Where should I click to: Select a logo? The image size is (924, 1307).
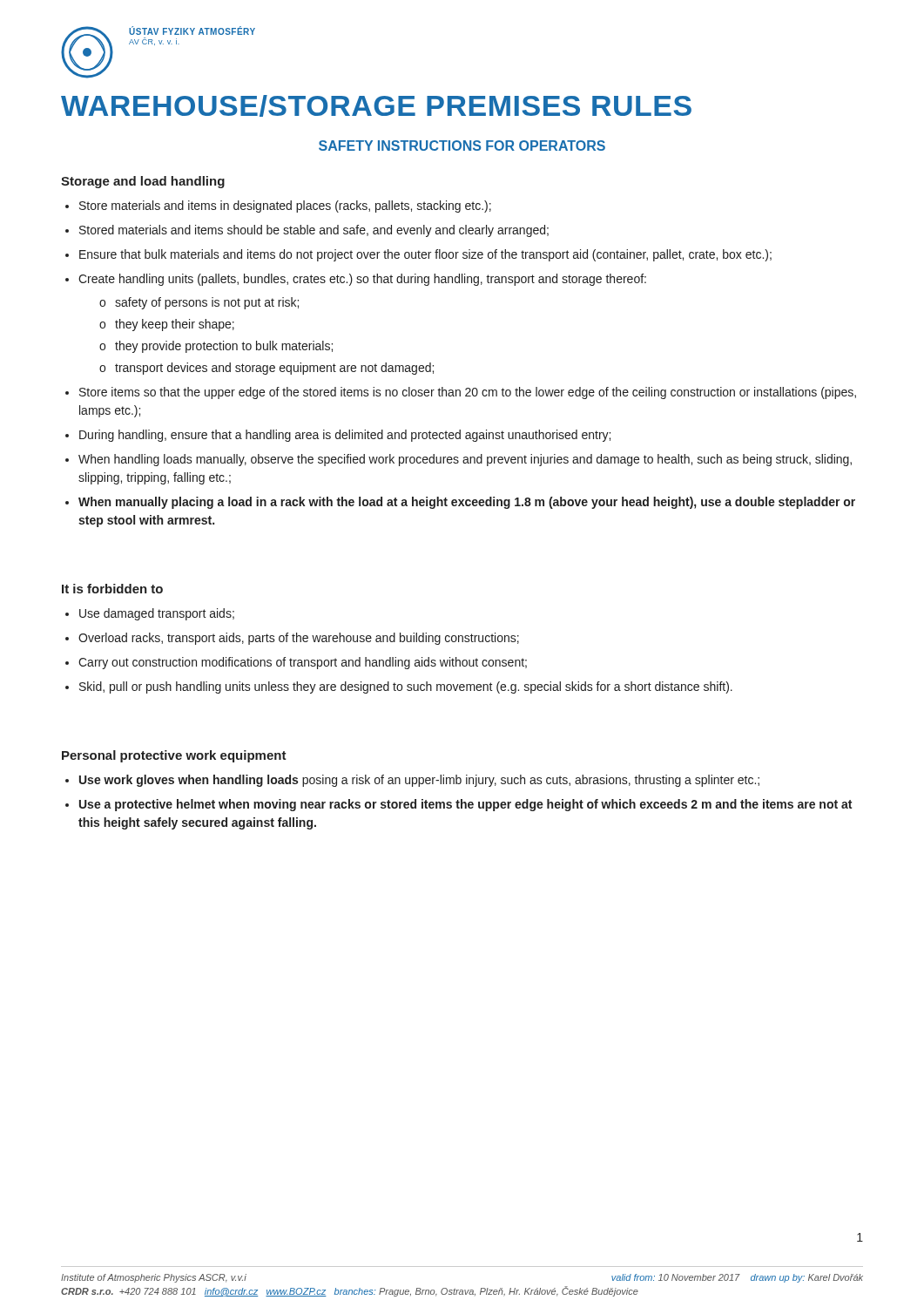(462, 53)
